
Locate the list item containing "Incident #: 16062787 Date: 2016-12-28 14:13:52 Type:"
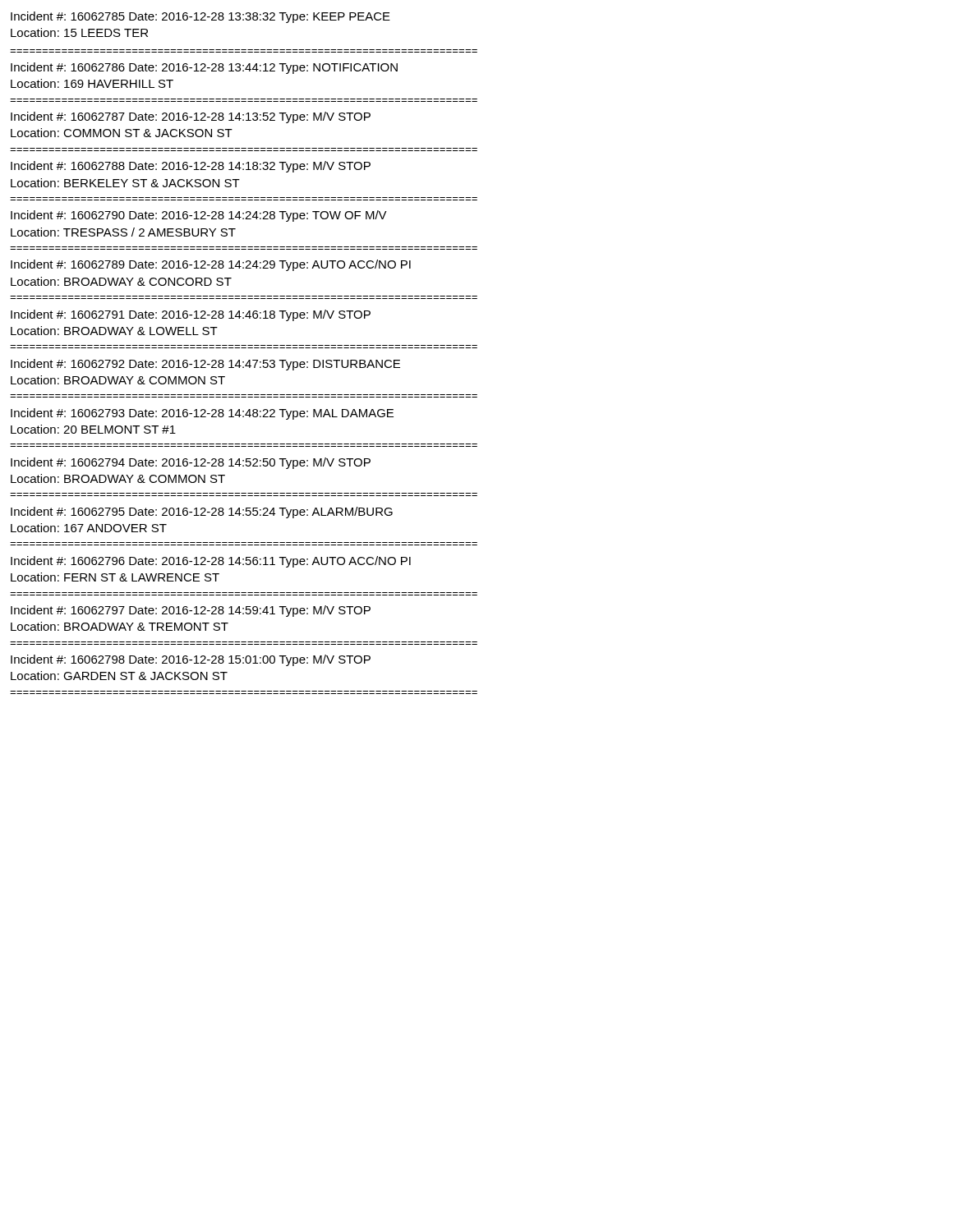coord(191,117)
